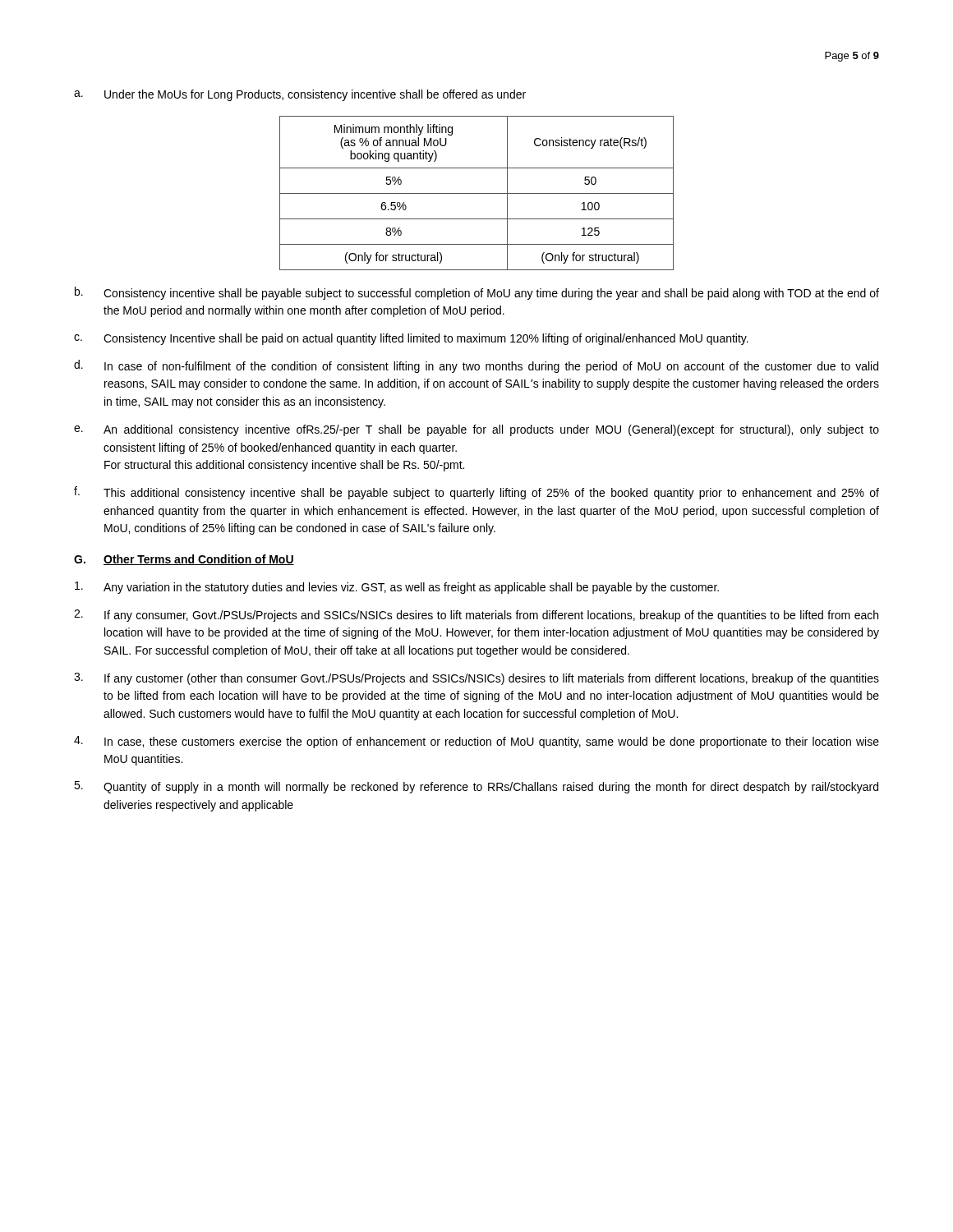The width and height of the screenshot is (953, 1232).
Task: Click on the list item that says "e. An additional consistency incentive ofRs.25/-per T"
Action: (476, 430)
